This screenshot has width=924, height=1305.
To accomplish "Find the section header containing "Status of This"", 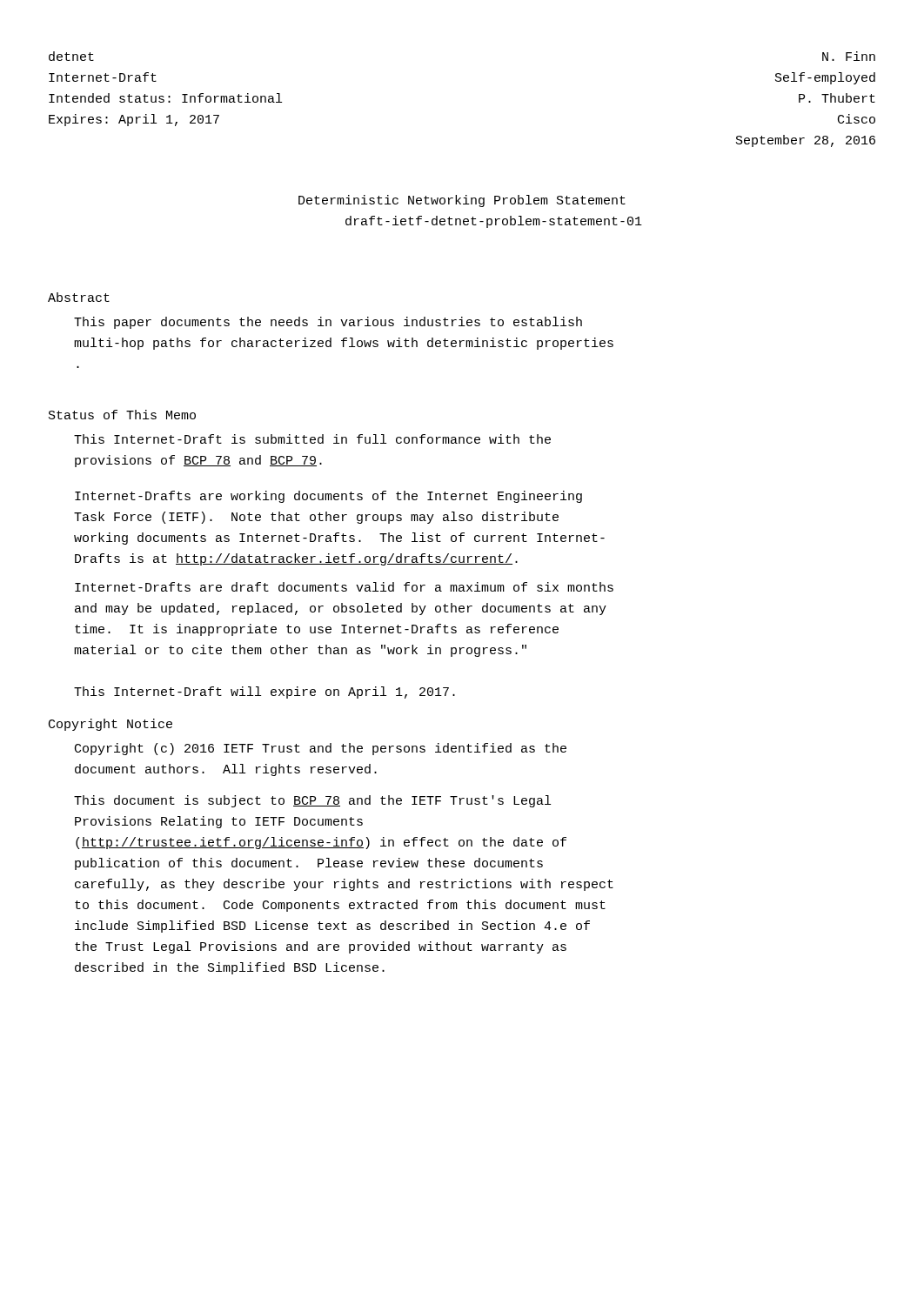I will 122,416.
